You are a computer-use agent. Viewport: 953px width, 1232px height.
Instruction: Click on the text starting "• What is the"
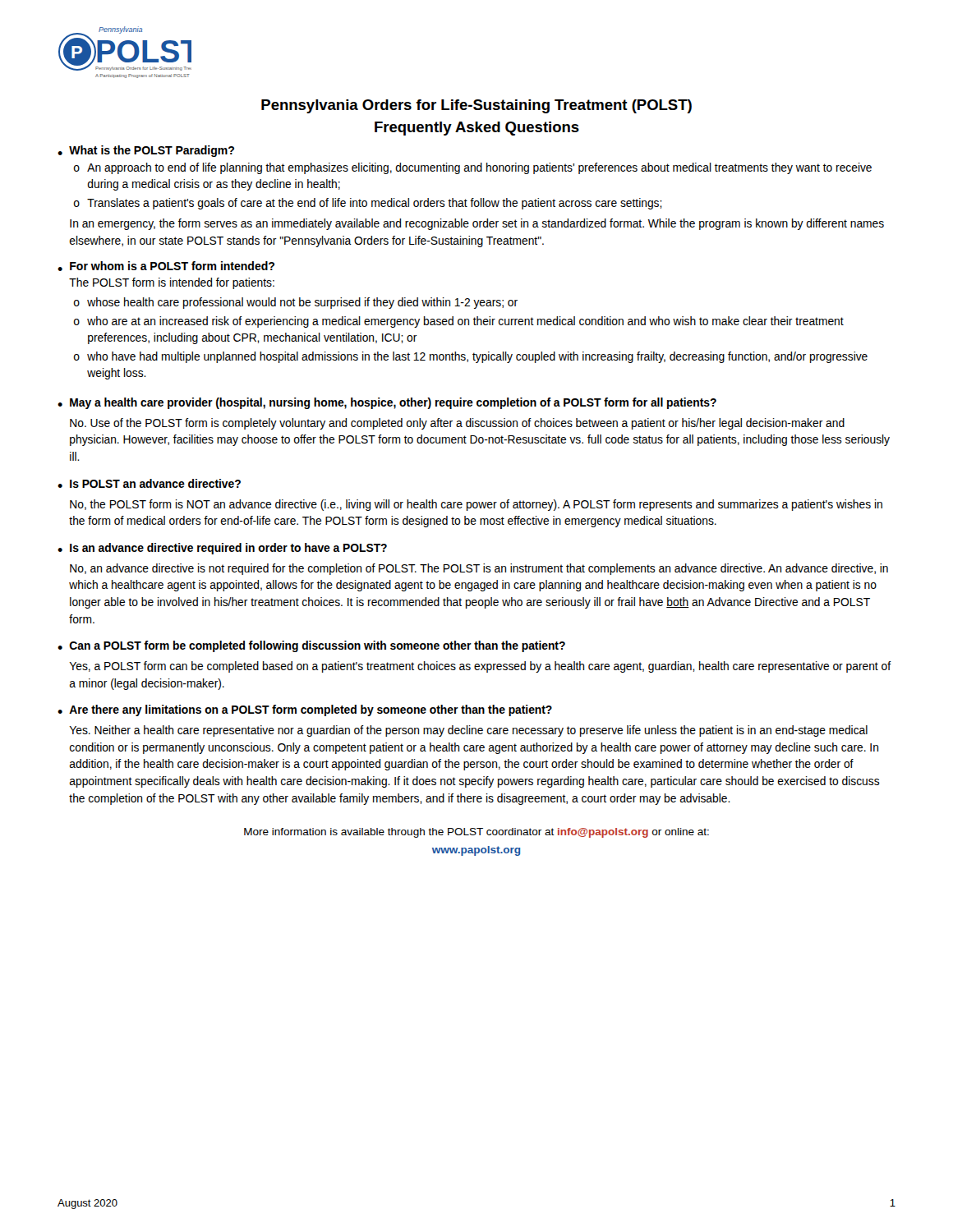click(x=476, y=197)
